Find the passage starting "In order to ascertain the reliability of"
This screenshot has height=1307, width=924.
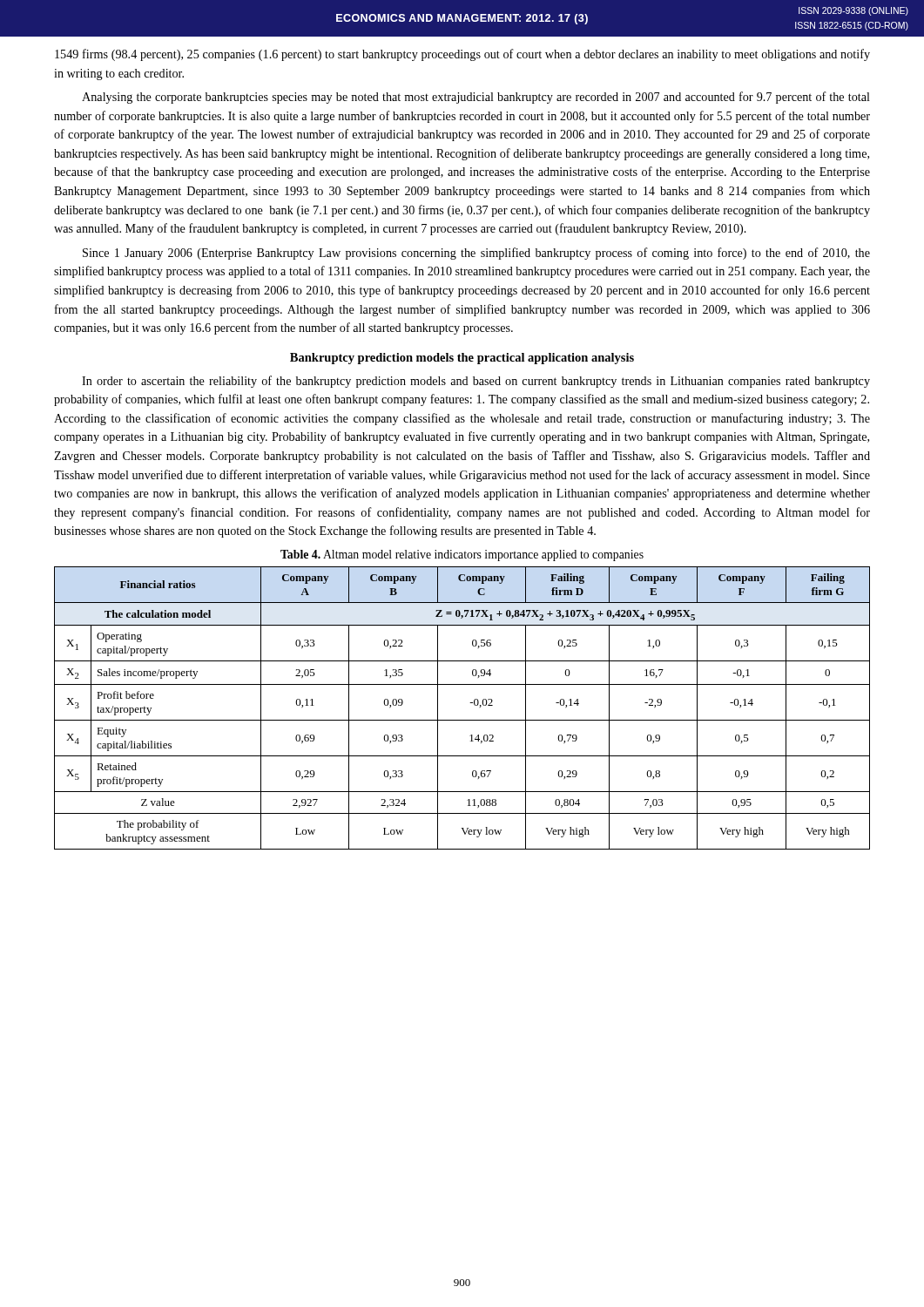coord(462,456)
